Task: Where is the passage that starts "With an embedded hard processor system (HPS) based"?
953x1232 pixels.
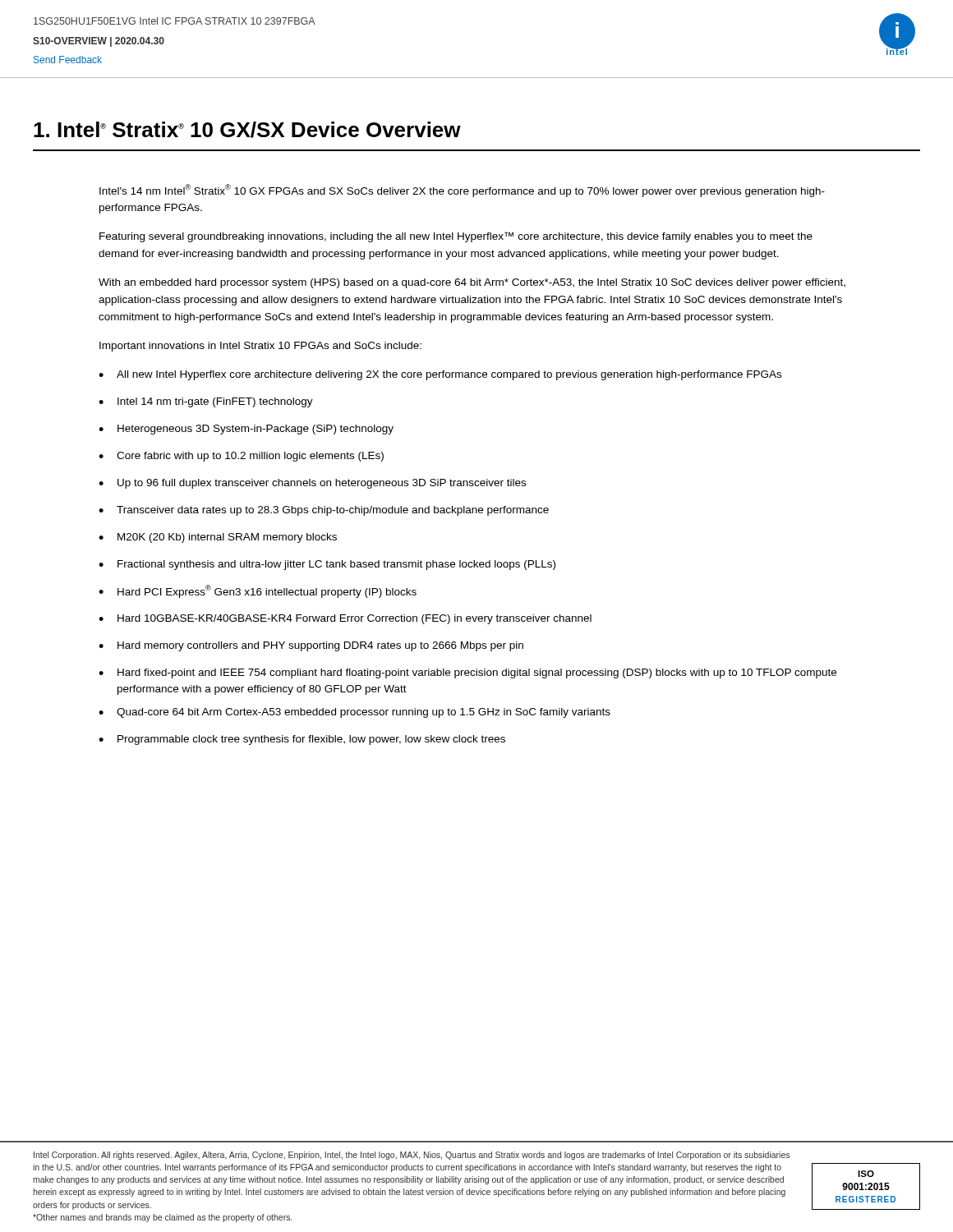Action: 472,299
